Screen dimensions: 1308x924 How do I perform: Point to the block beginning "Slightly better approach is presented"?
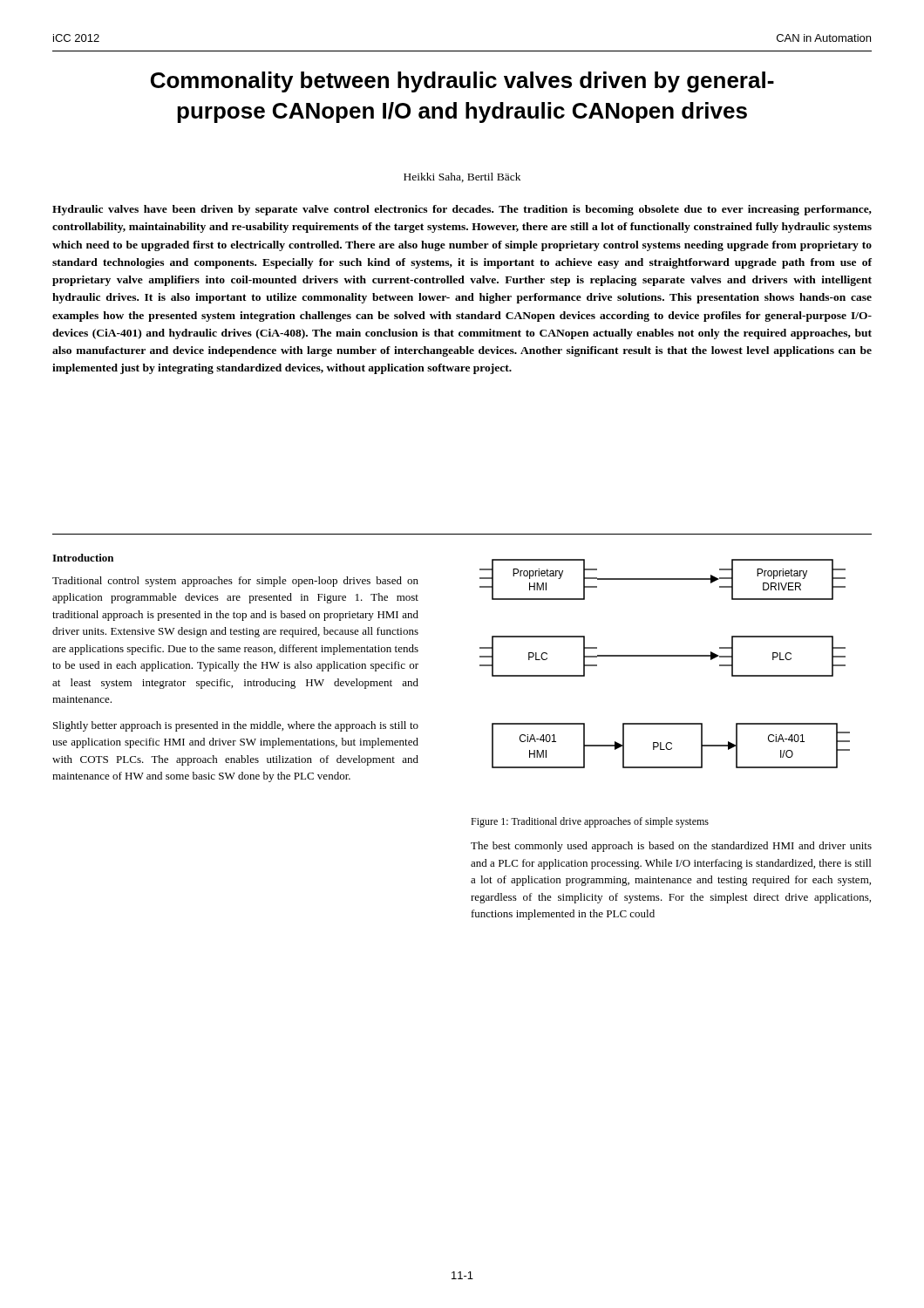coord(235,750)
